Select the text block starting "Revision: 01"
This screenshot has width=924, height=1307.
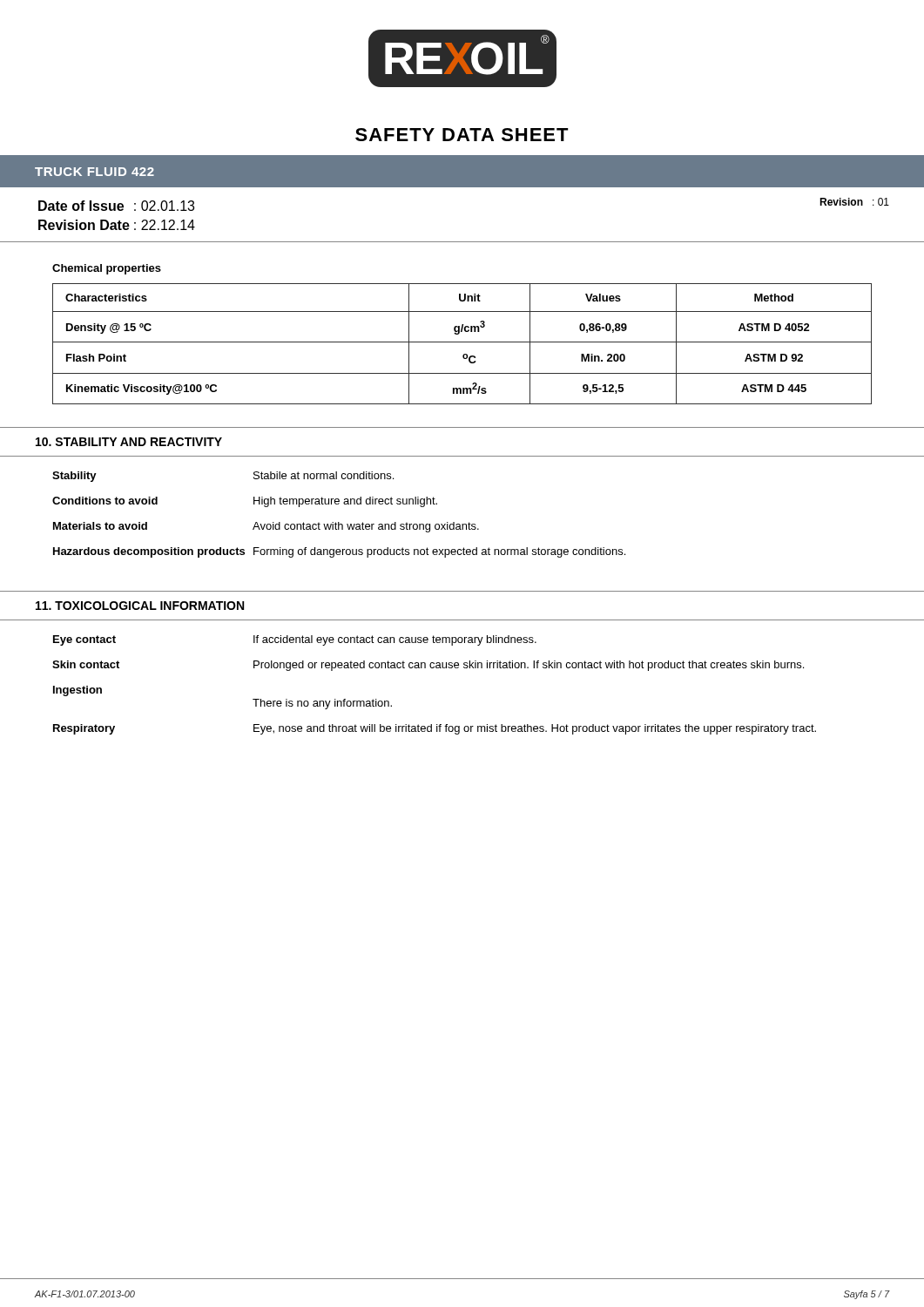[x=854, y=202]
